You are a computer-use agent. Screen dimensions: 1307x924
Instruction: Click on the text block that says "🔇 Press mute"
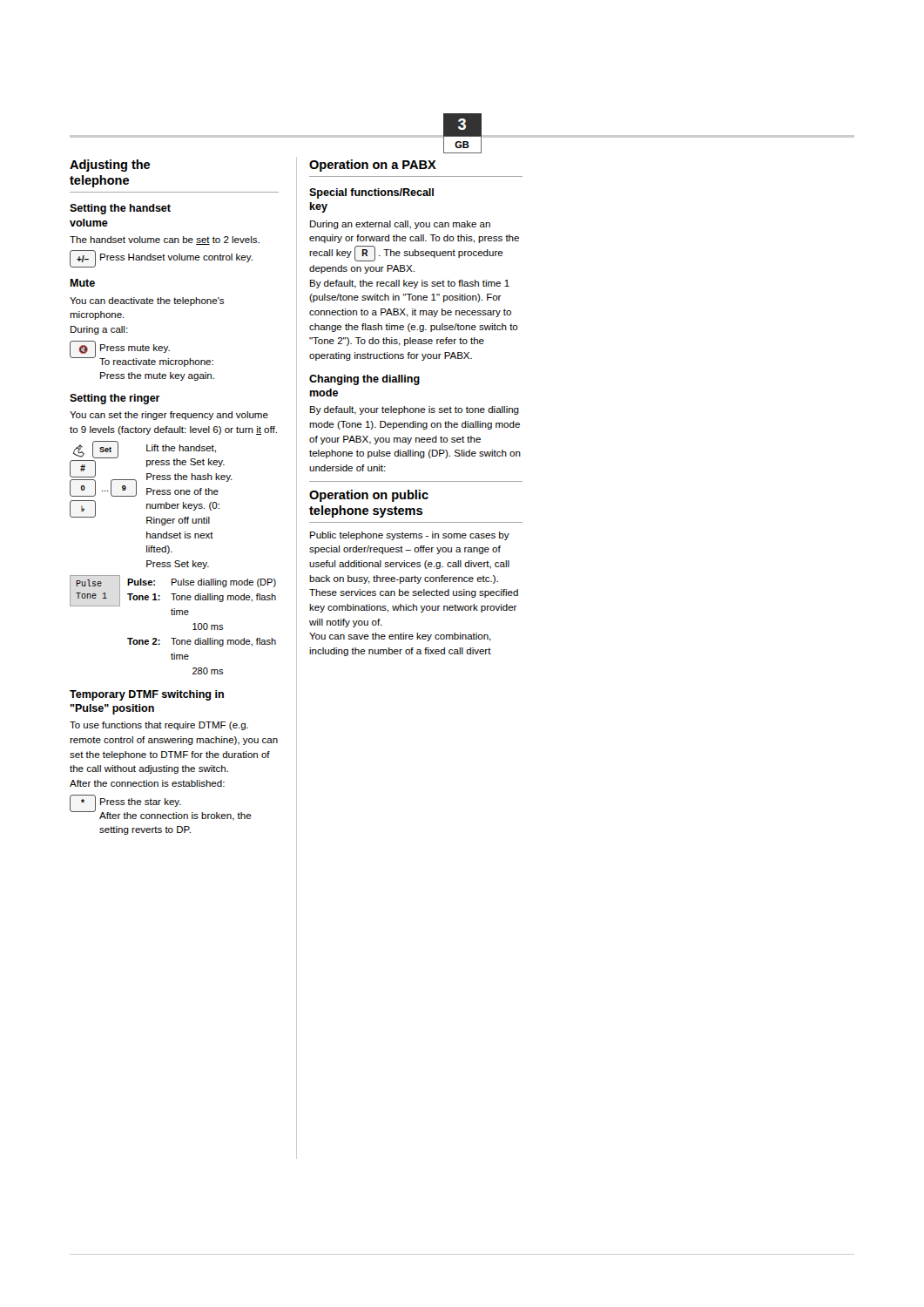pos(174,361)
